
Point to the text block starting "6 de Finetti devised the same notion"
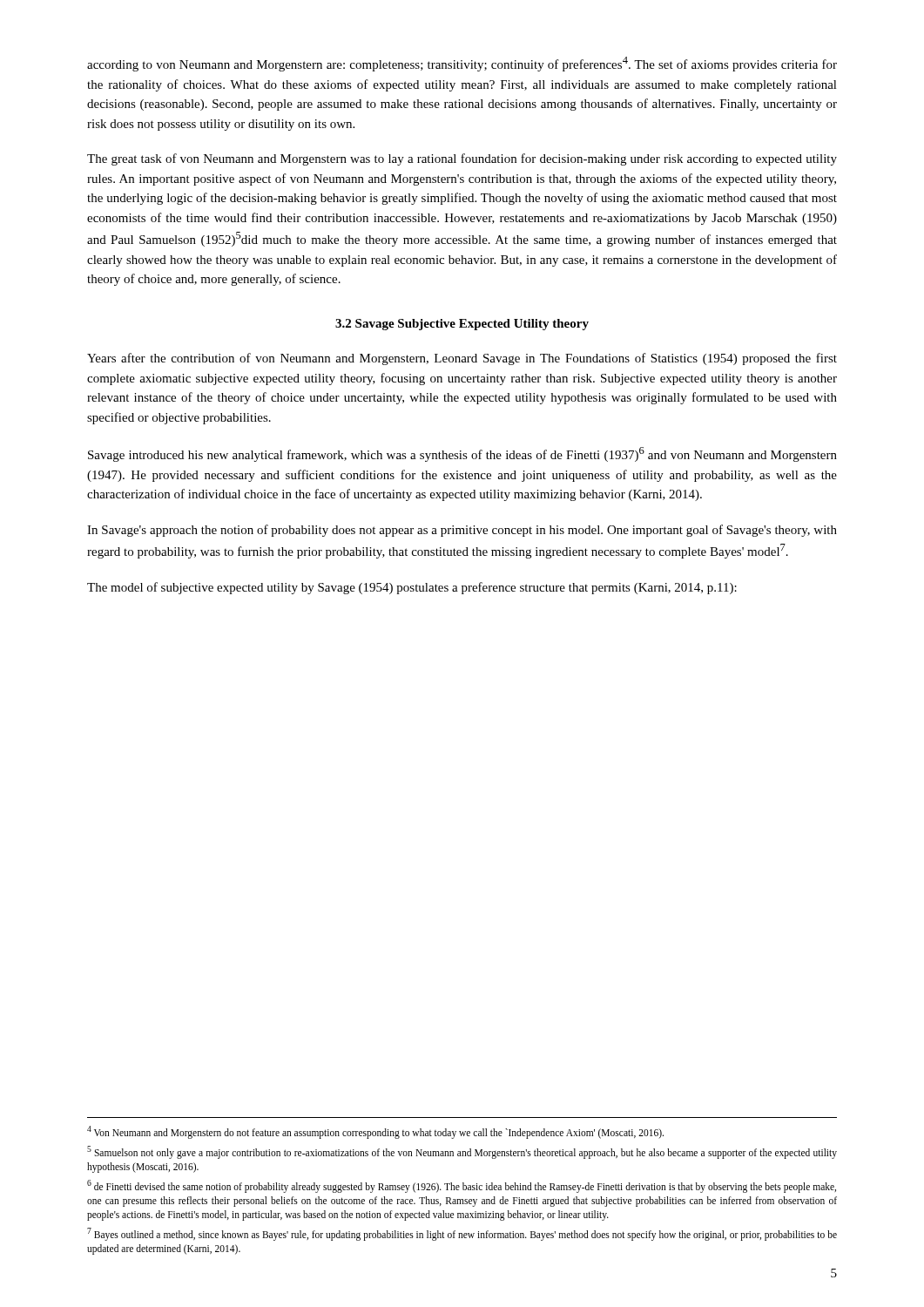(x=462, y=1199)
